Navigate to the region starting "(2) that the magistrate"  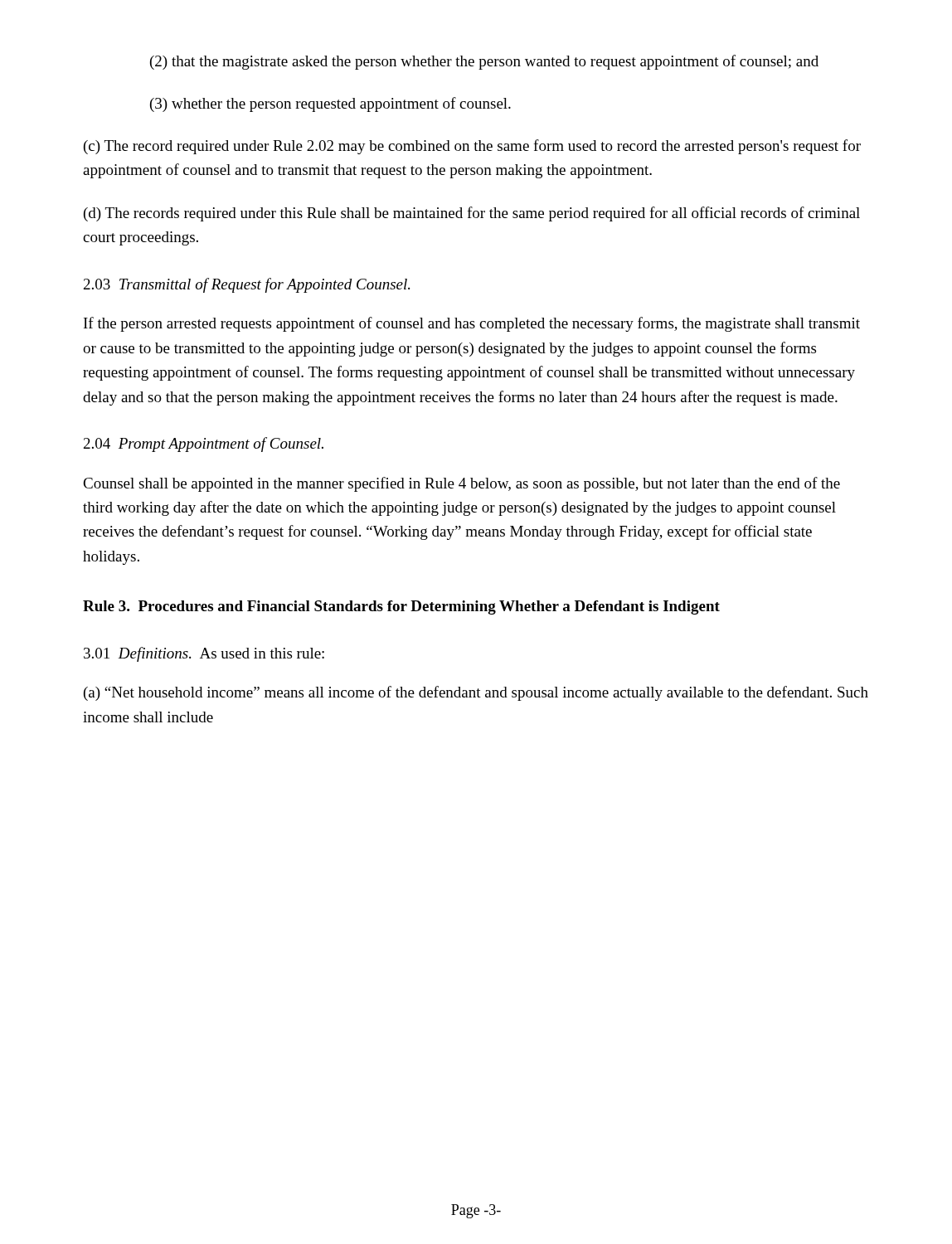pyautogui.click(x=484, y=61)
